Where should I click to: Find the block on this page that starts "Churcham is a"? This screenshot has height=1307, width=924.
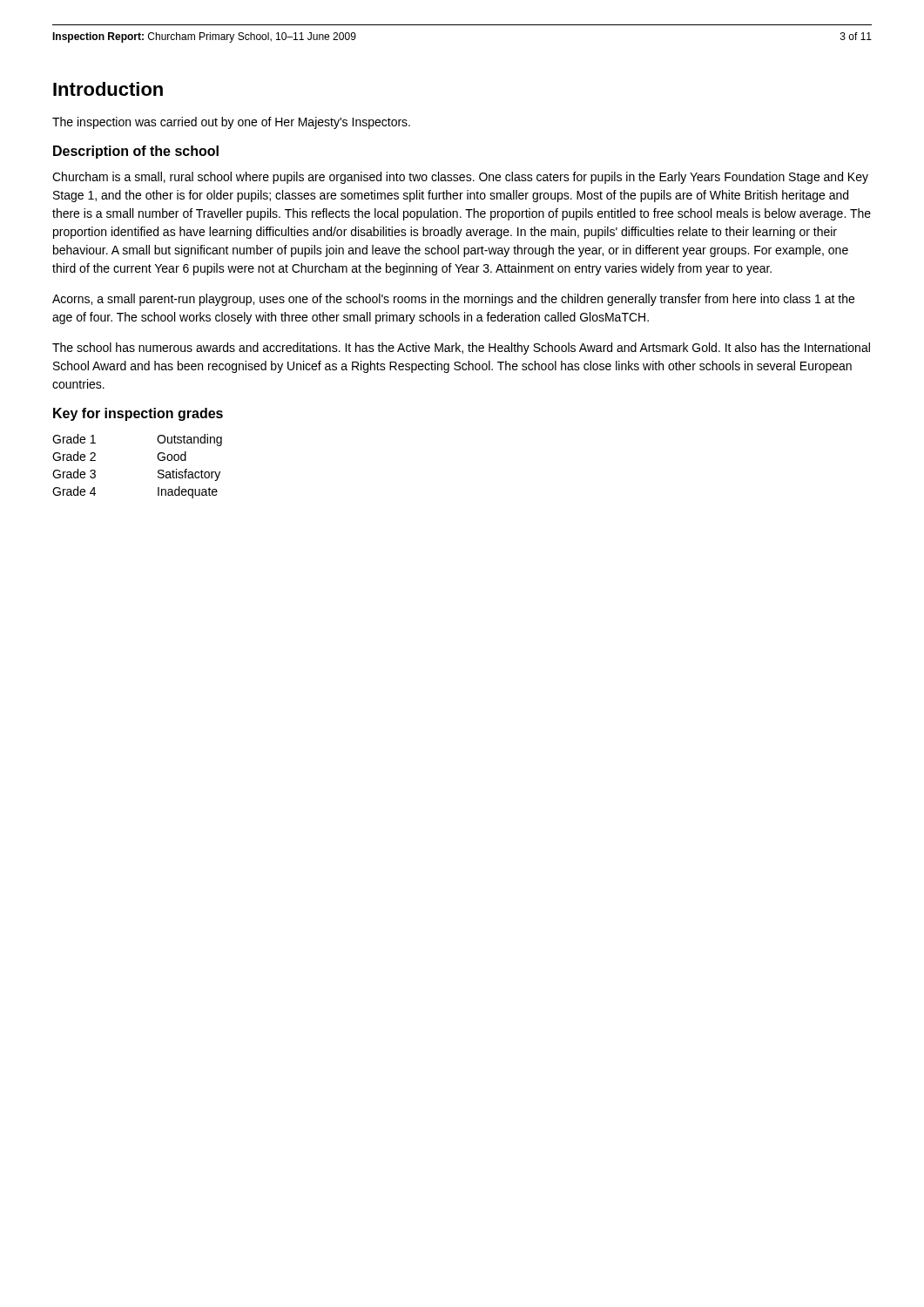462,223
